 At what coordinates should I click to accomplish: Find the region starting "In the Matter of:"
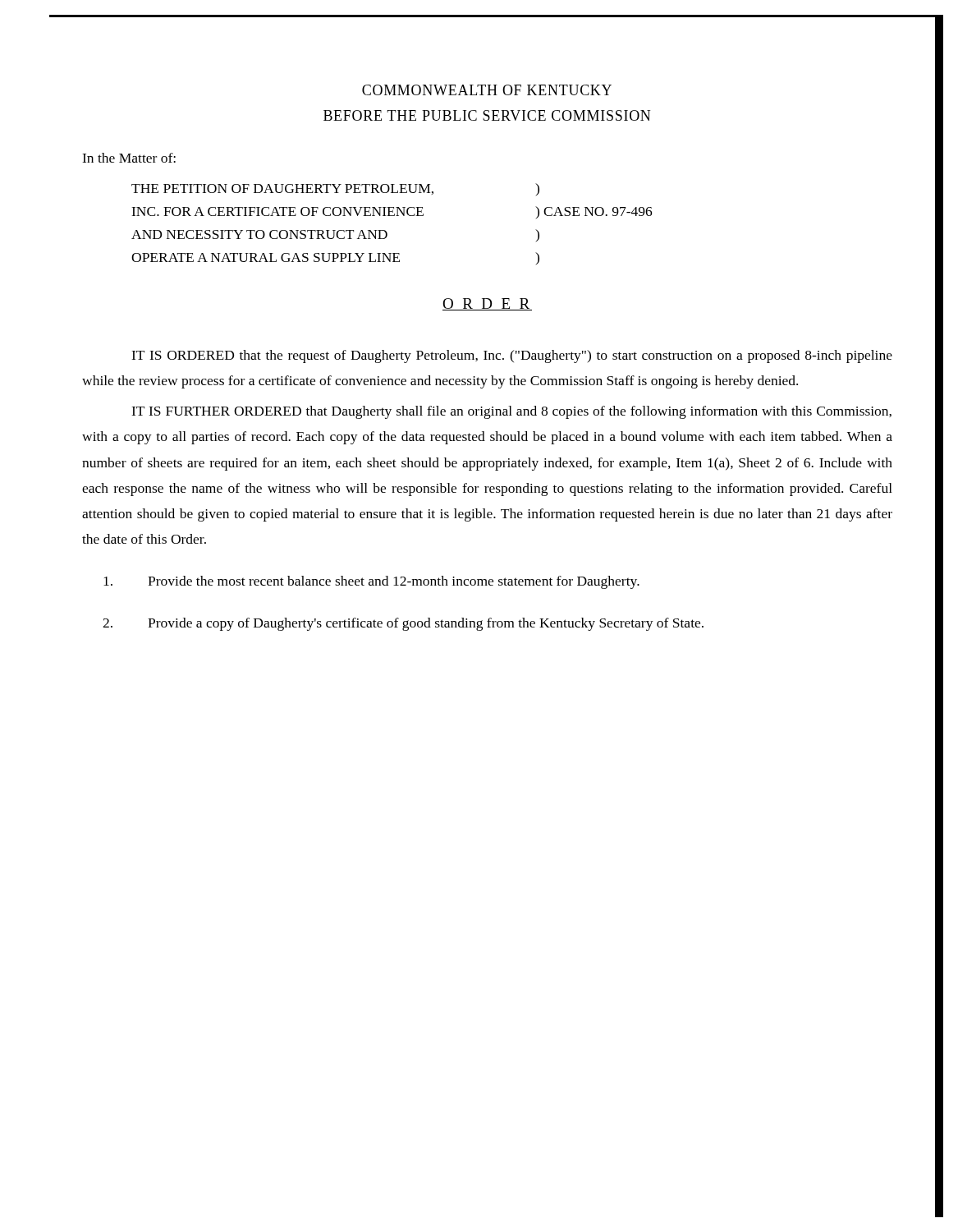(x=129, y=158)
